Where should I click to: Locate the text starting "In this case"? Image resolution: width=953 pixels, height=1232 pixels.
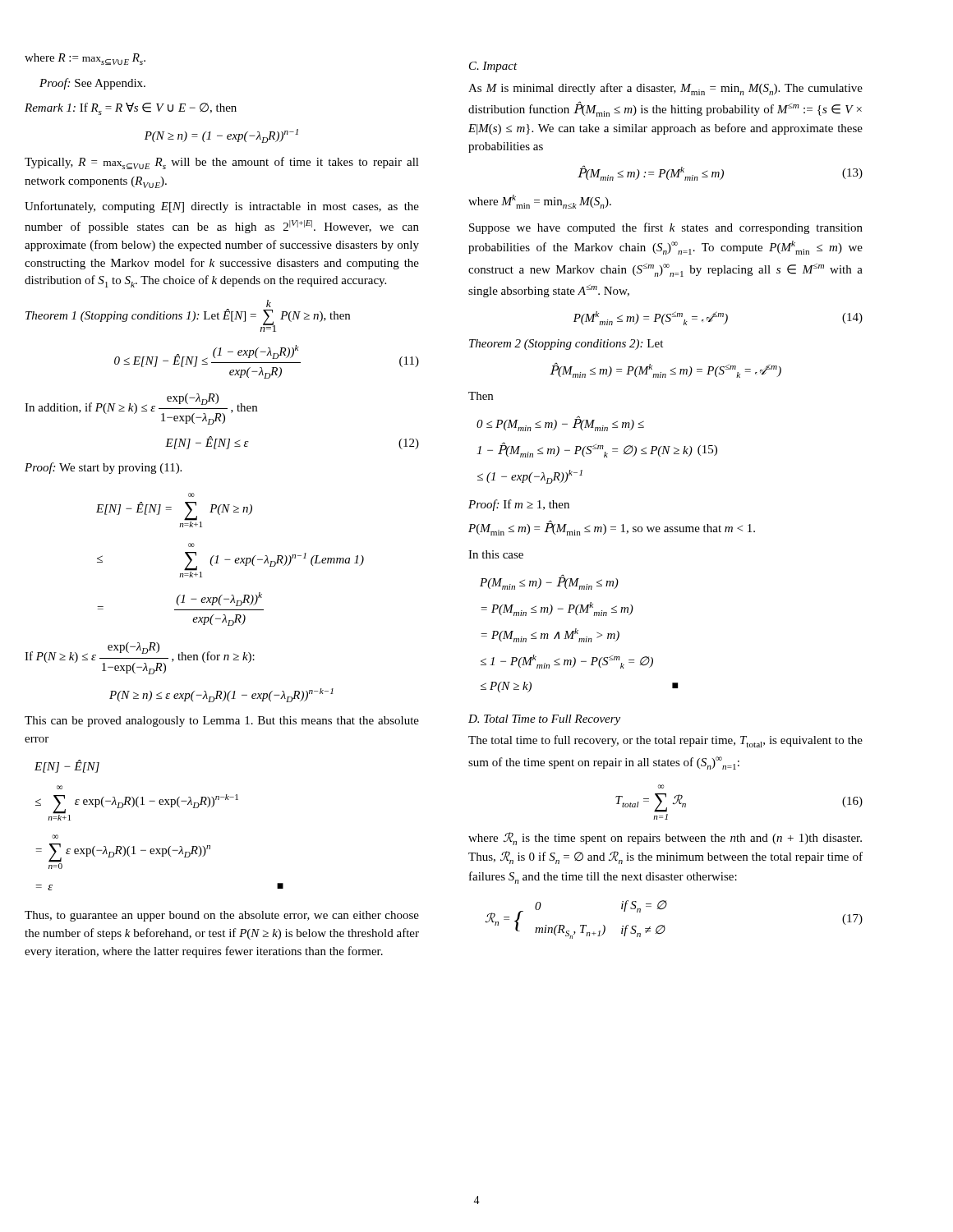[496, 554]
